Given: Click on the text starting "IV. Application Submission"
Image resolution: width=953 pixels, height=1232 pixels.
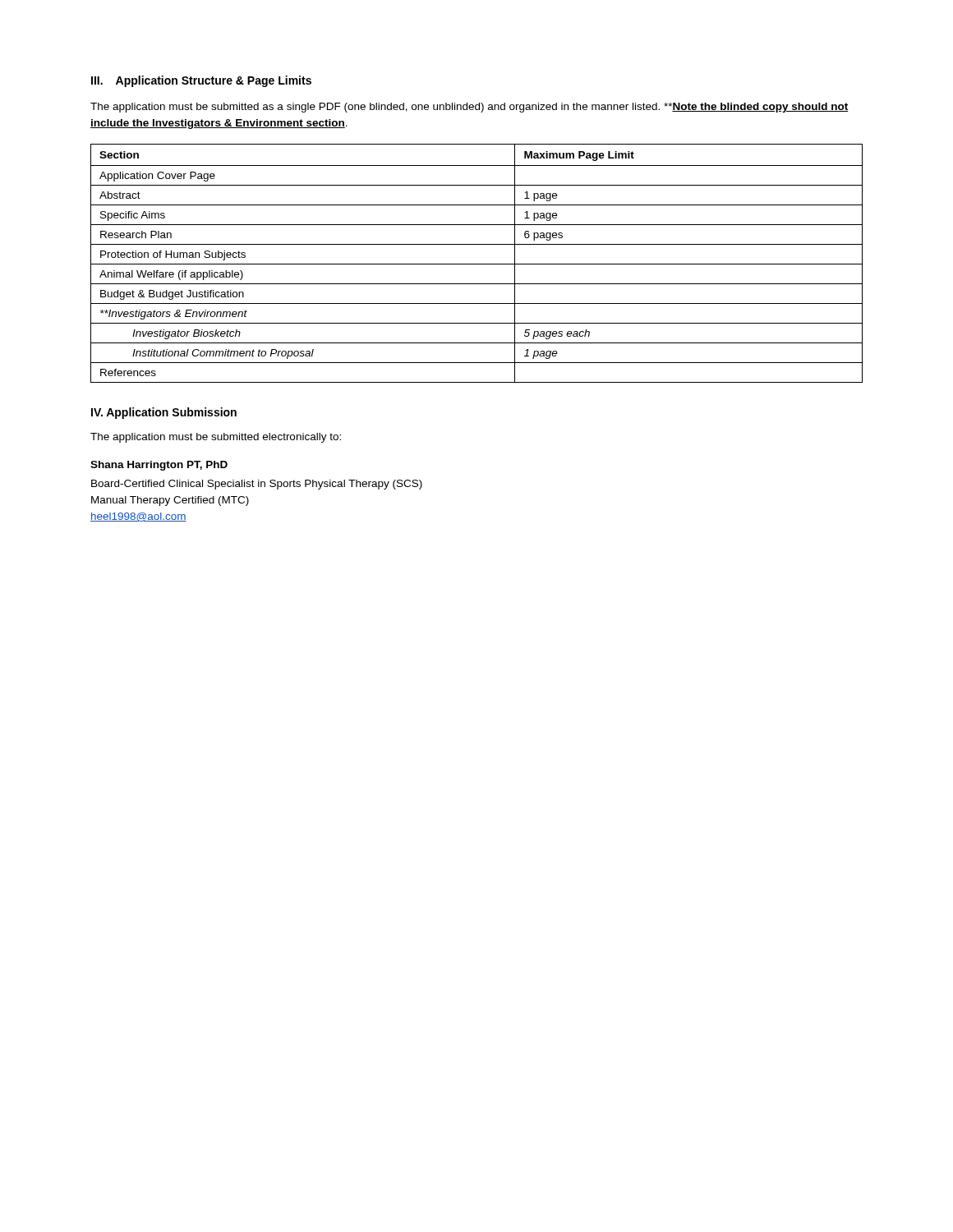Looking at the screenshot, I should click(164, 412).
